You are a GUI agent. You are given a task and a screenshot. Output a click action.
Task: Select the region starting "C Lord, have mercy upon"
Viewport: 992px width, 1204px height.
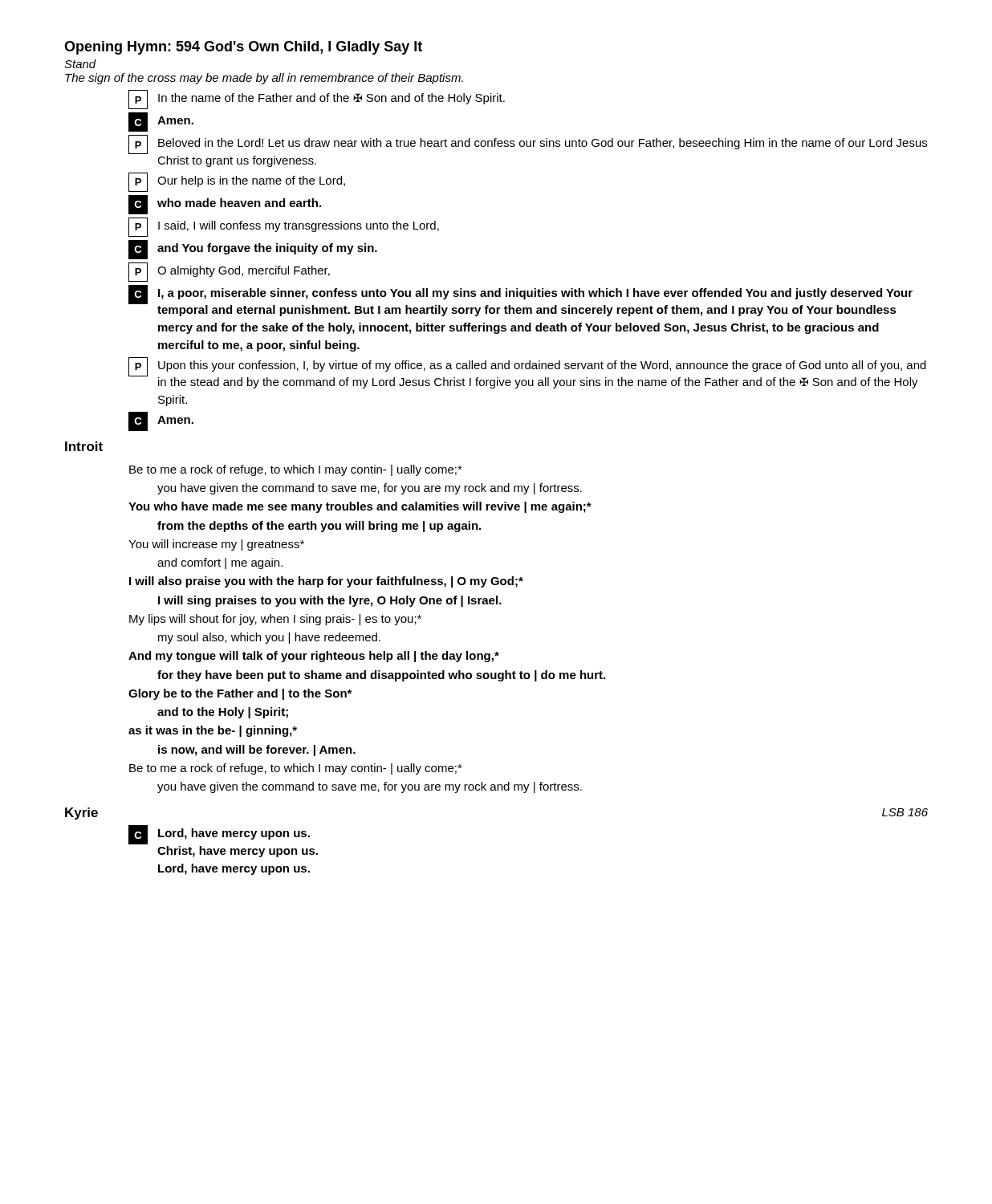click(x=219, y=835)
